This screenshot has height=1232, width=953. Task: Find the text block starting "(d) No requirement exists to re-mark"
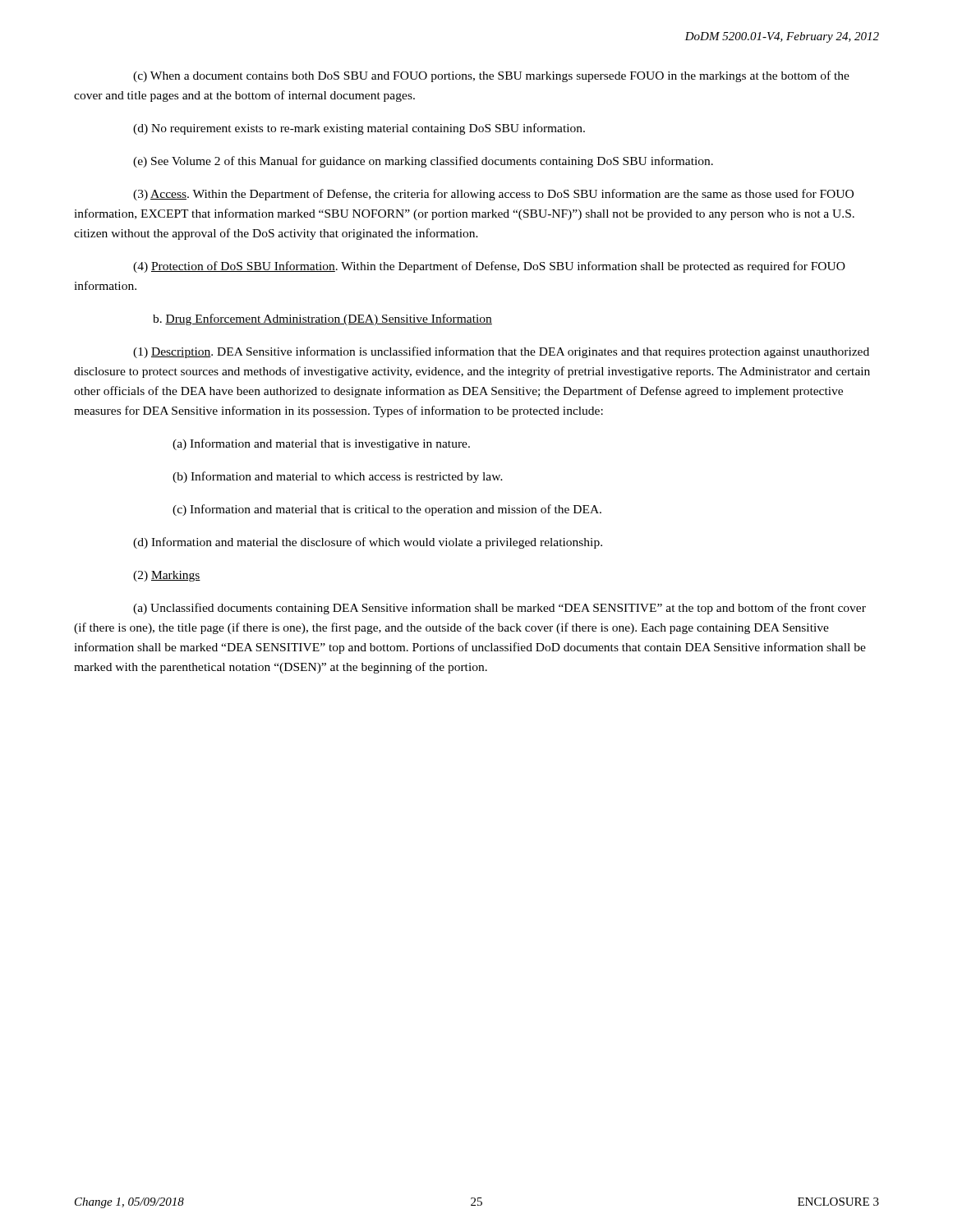[359, 128]
